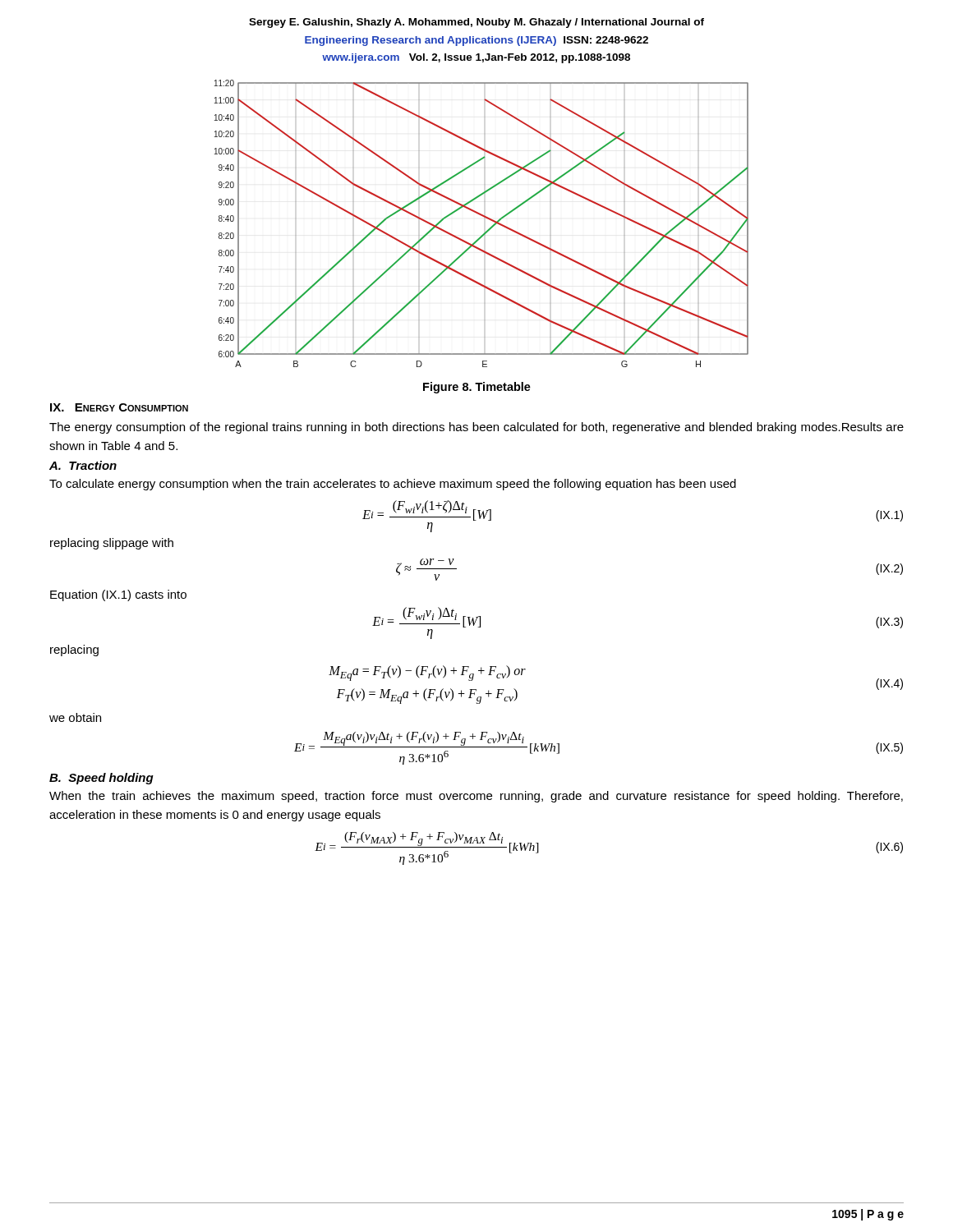Point to the block beginning "When the train"

click(476, 805)
